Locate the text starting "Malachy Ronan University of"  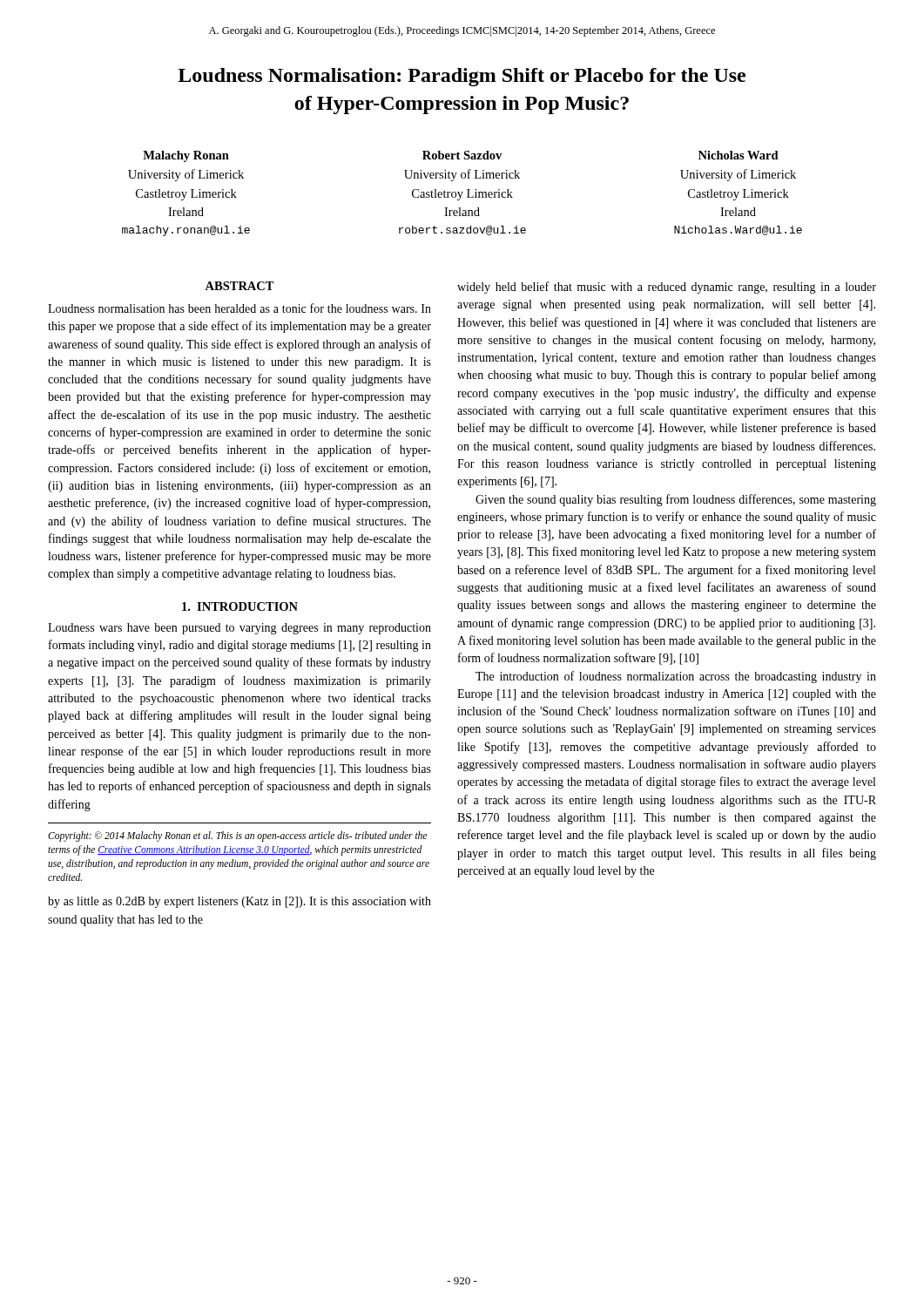point(186,193)
